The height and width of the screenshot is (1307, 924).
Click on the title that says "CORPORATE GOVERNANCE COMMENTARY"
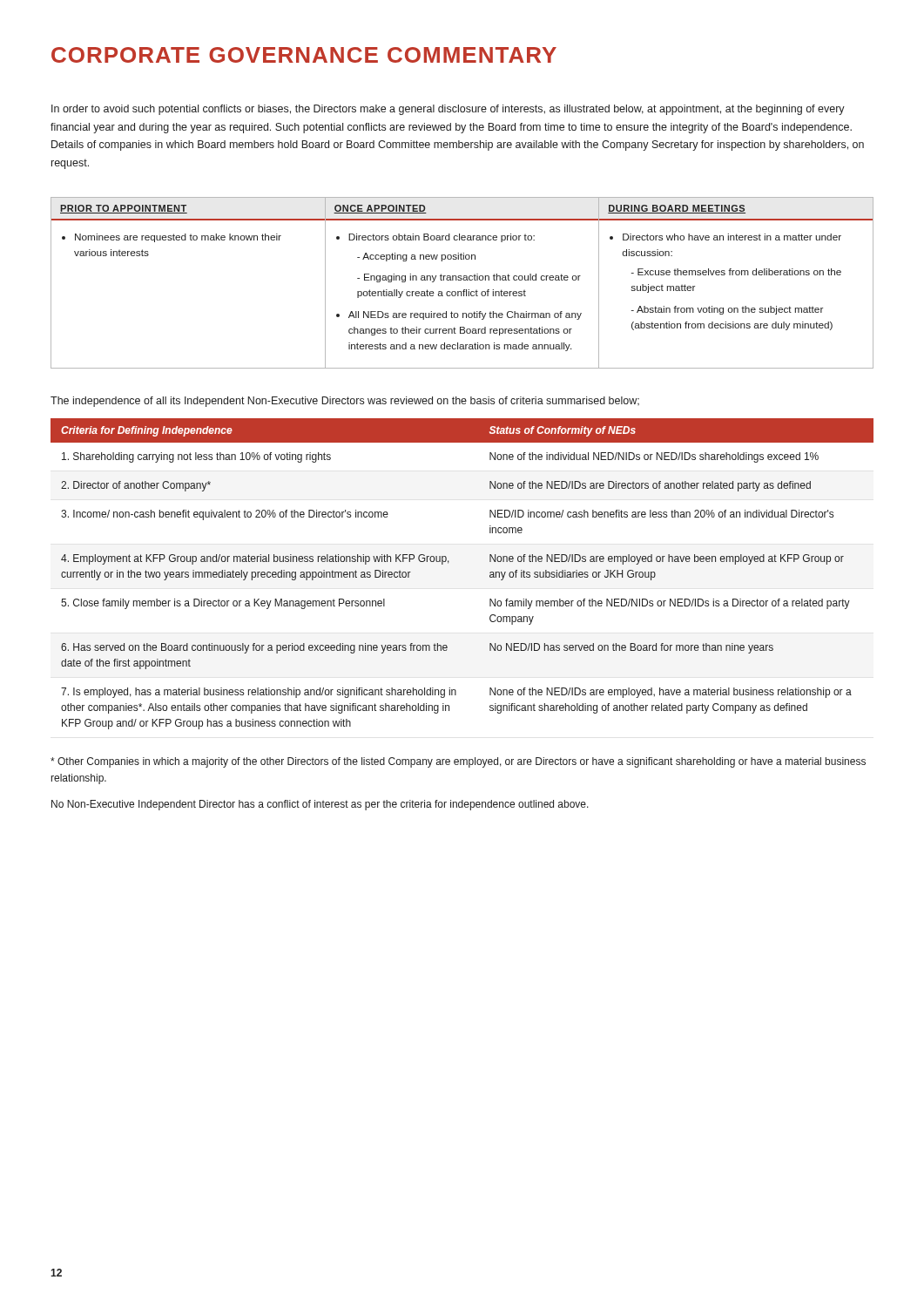[x=462, y=55]
